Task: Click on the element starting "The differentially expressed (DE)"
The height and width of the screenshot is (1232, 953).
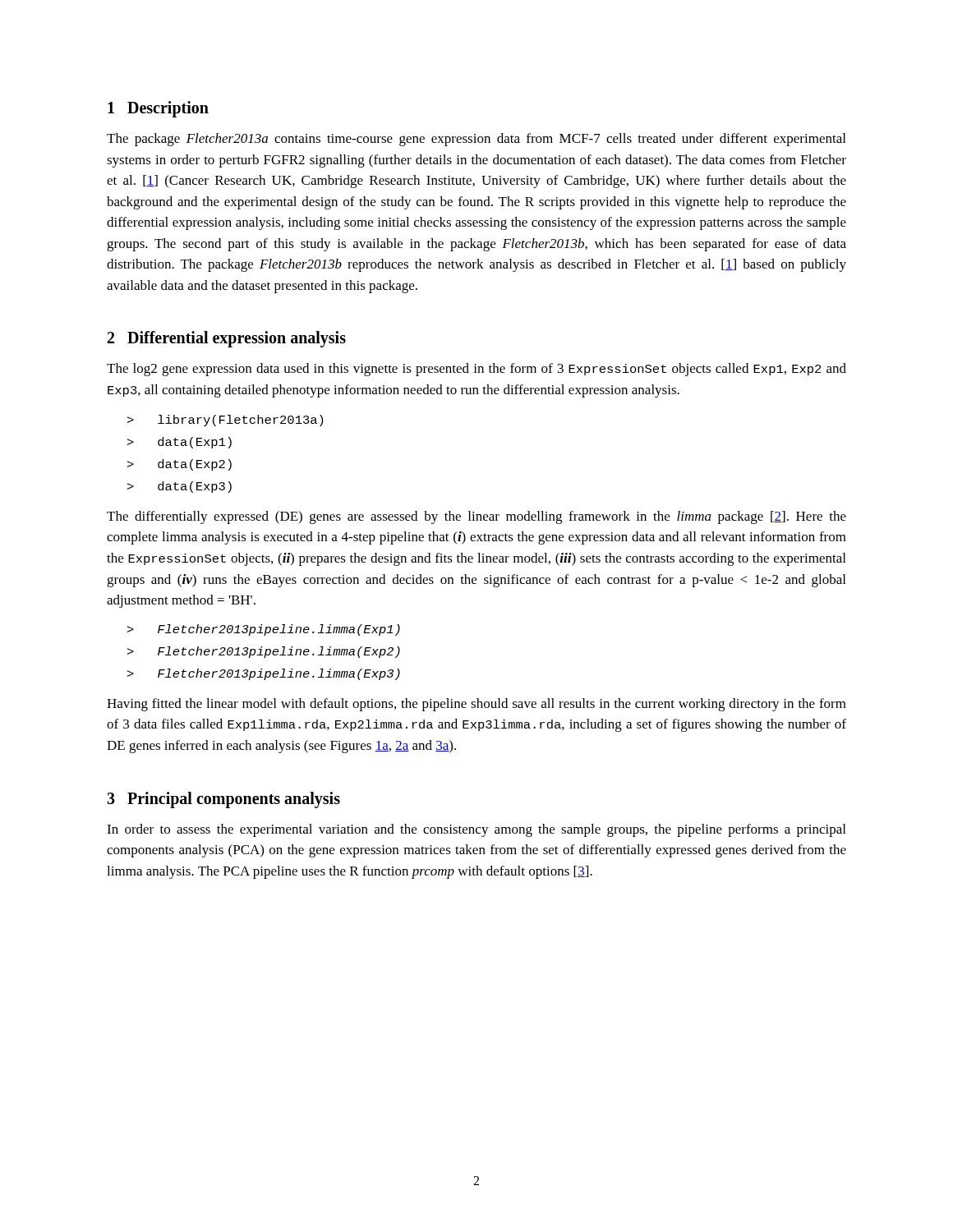Action: [476, 558]
